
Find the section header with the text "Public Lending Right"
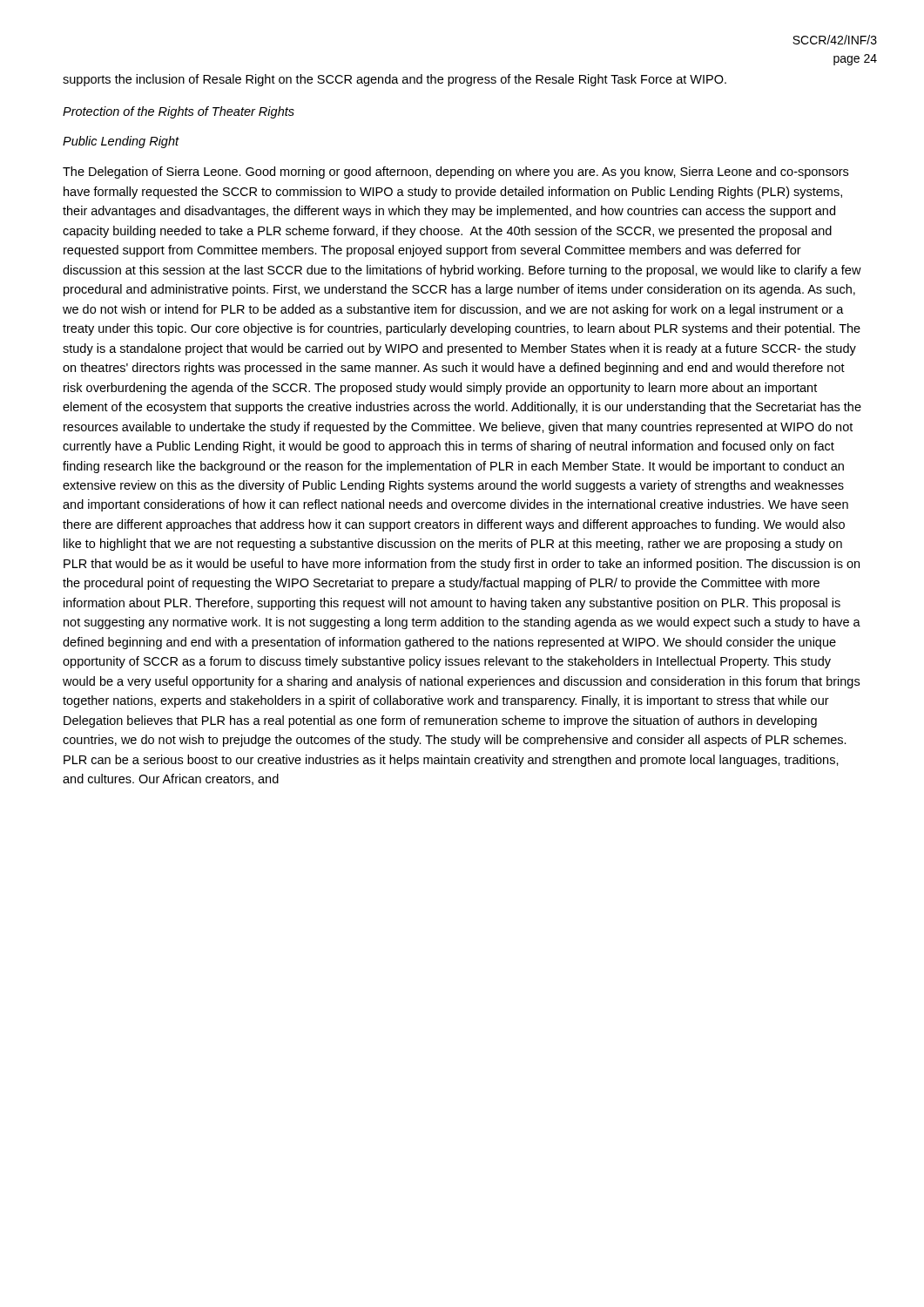[x=121, y=142]
